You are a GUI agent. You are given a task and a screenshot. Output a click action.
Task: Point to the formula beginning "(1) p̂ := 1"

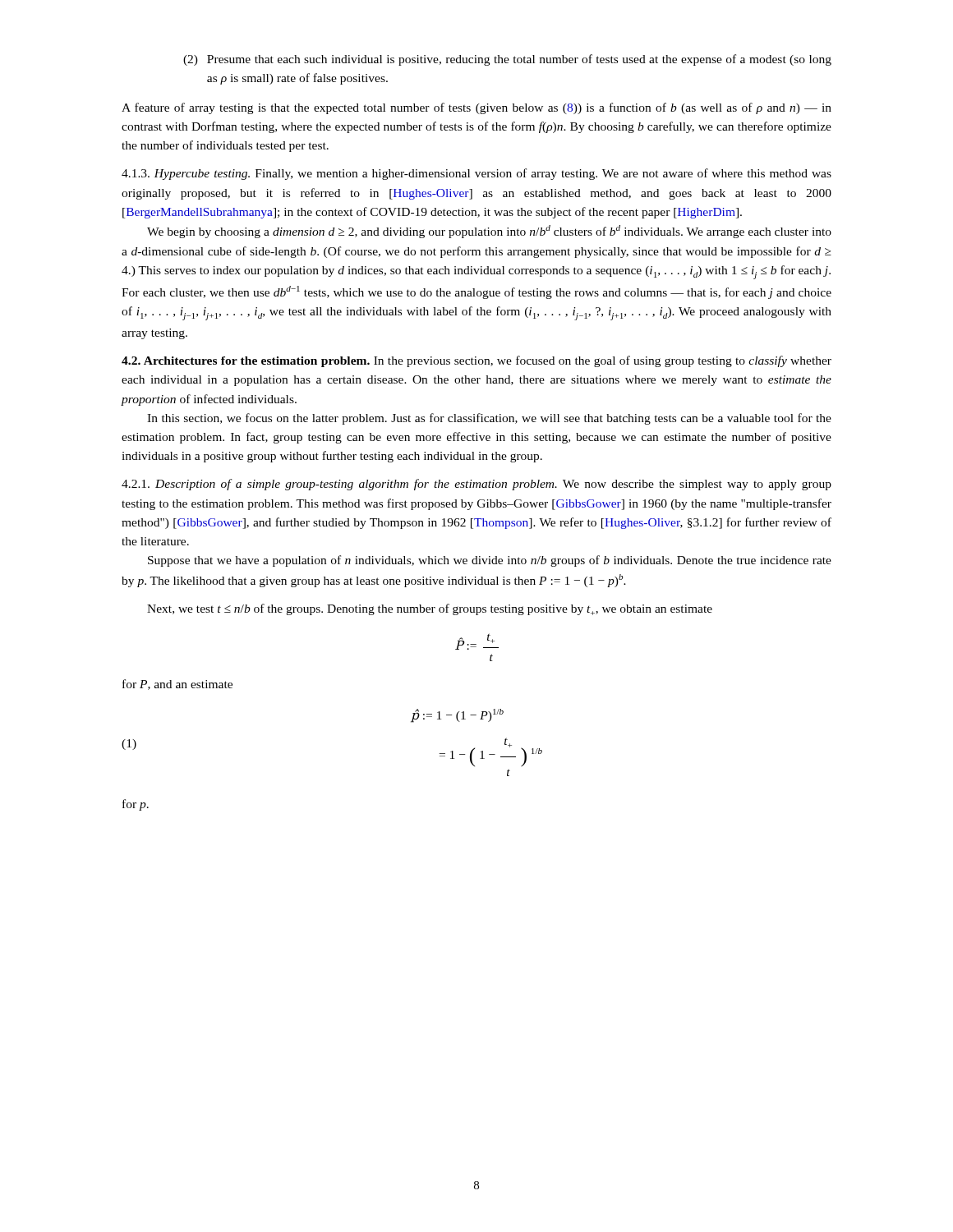tap(476, 743)
